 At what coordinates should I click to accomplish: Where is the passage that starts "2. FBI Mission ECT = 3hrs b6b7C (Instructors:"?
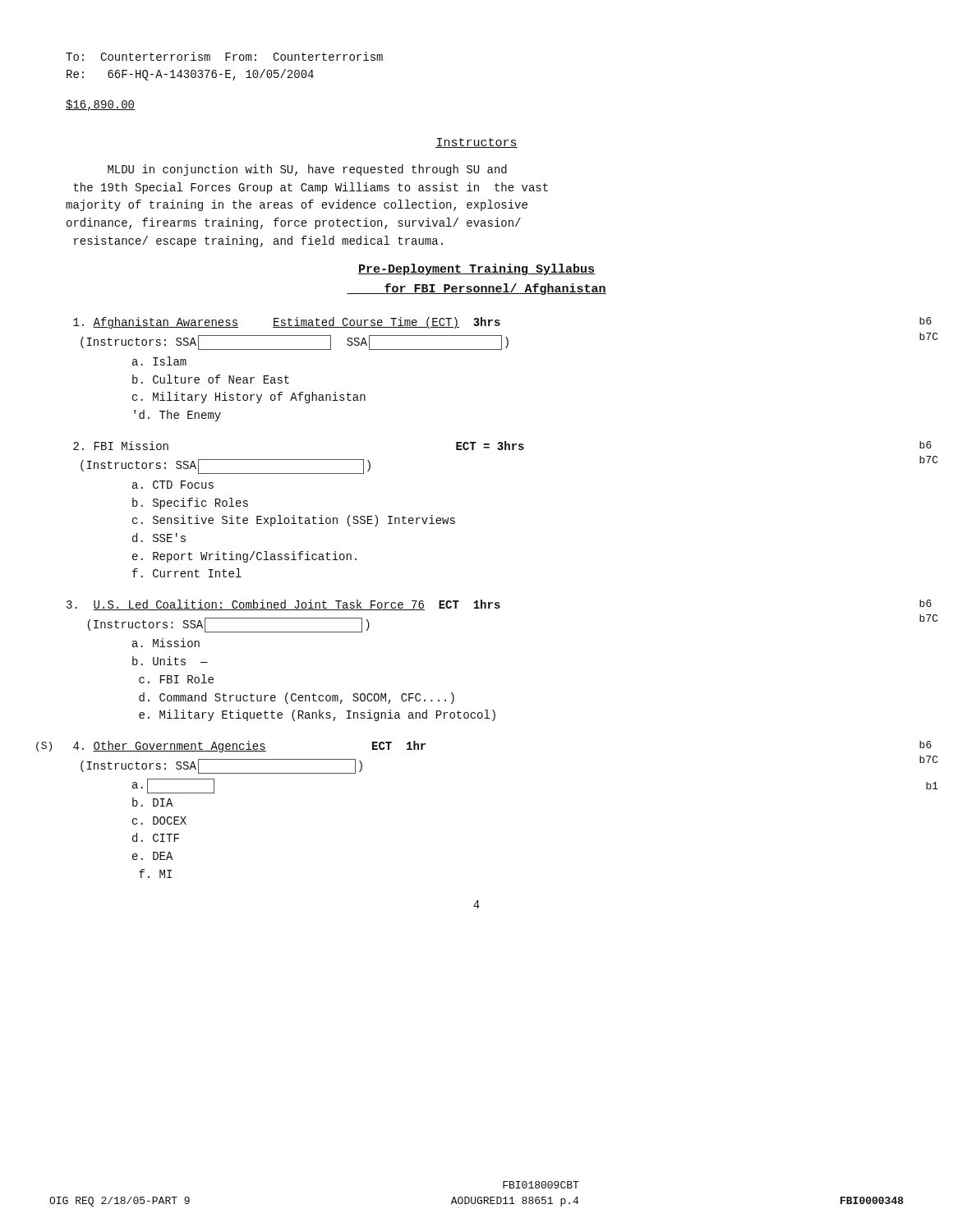pos(131,446)
